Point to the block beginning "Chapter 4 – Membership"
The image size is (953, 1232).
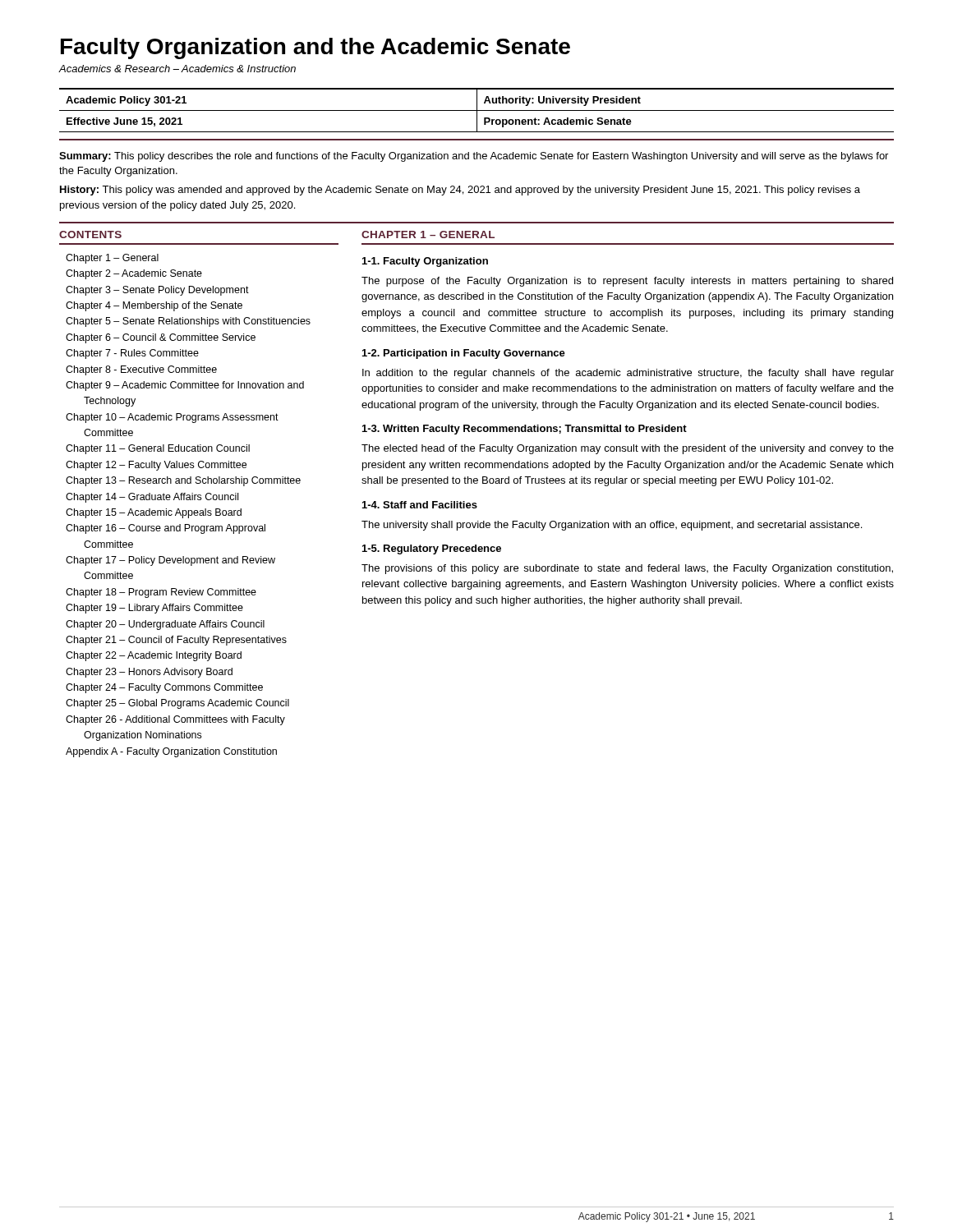[x=154, y=306]
